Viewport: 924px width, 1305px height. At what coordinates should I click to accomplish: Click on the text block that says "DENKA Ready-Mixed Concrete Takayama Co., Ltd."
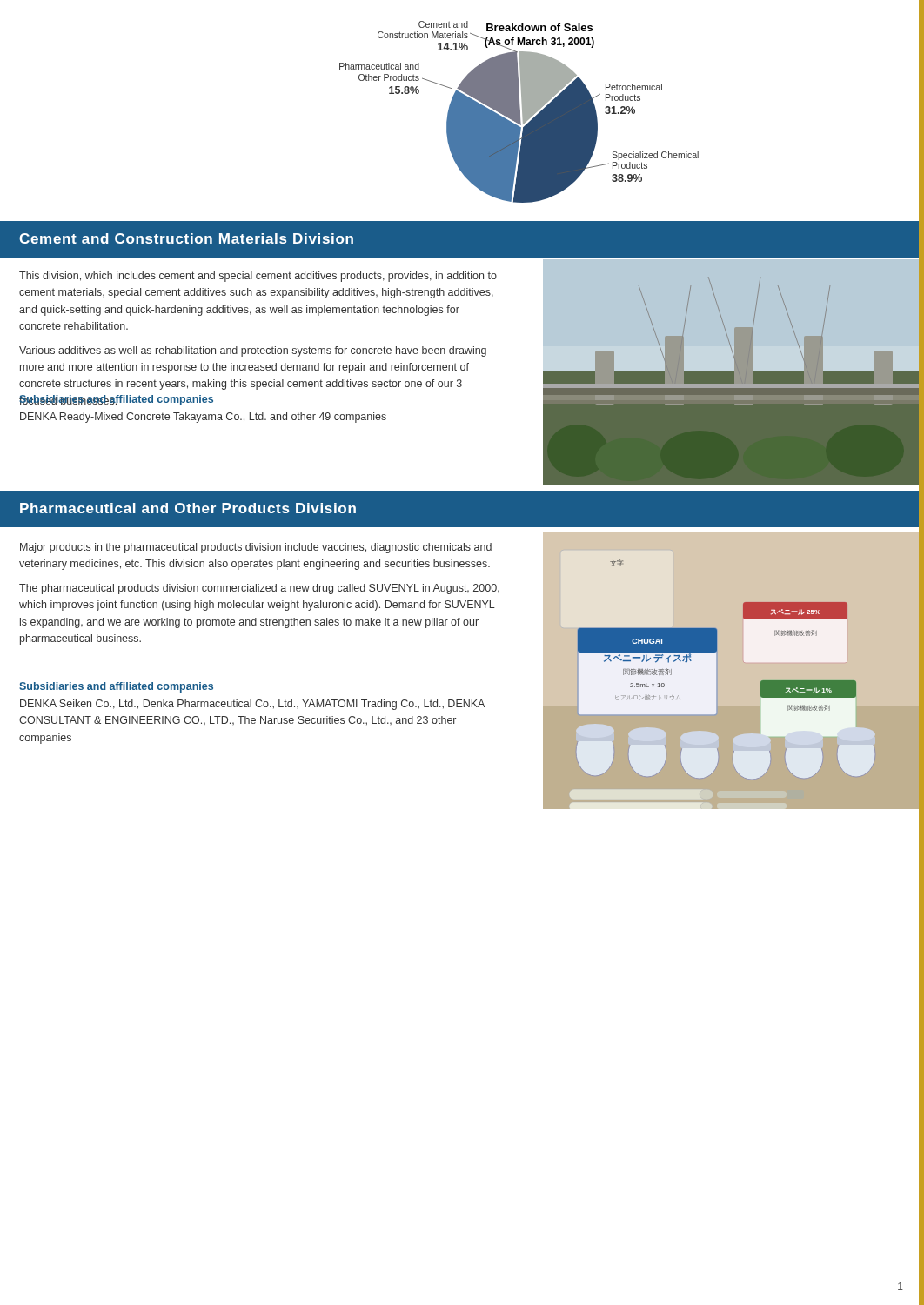pos(261,417)
